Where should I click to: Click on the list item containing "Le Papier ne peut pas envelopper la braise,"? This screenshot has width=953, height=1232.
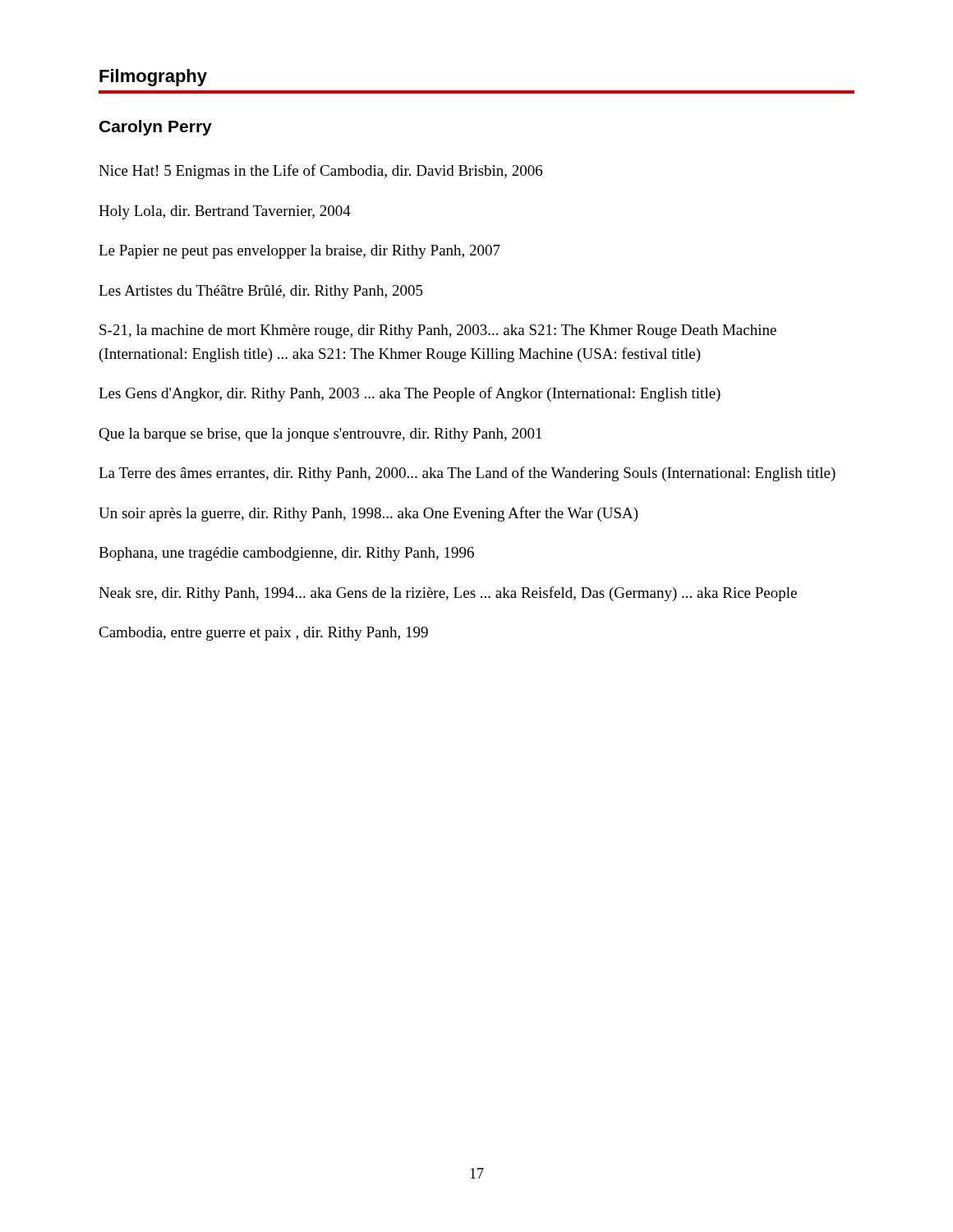299,250
